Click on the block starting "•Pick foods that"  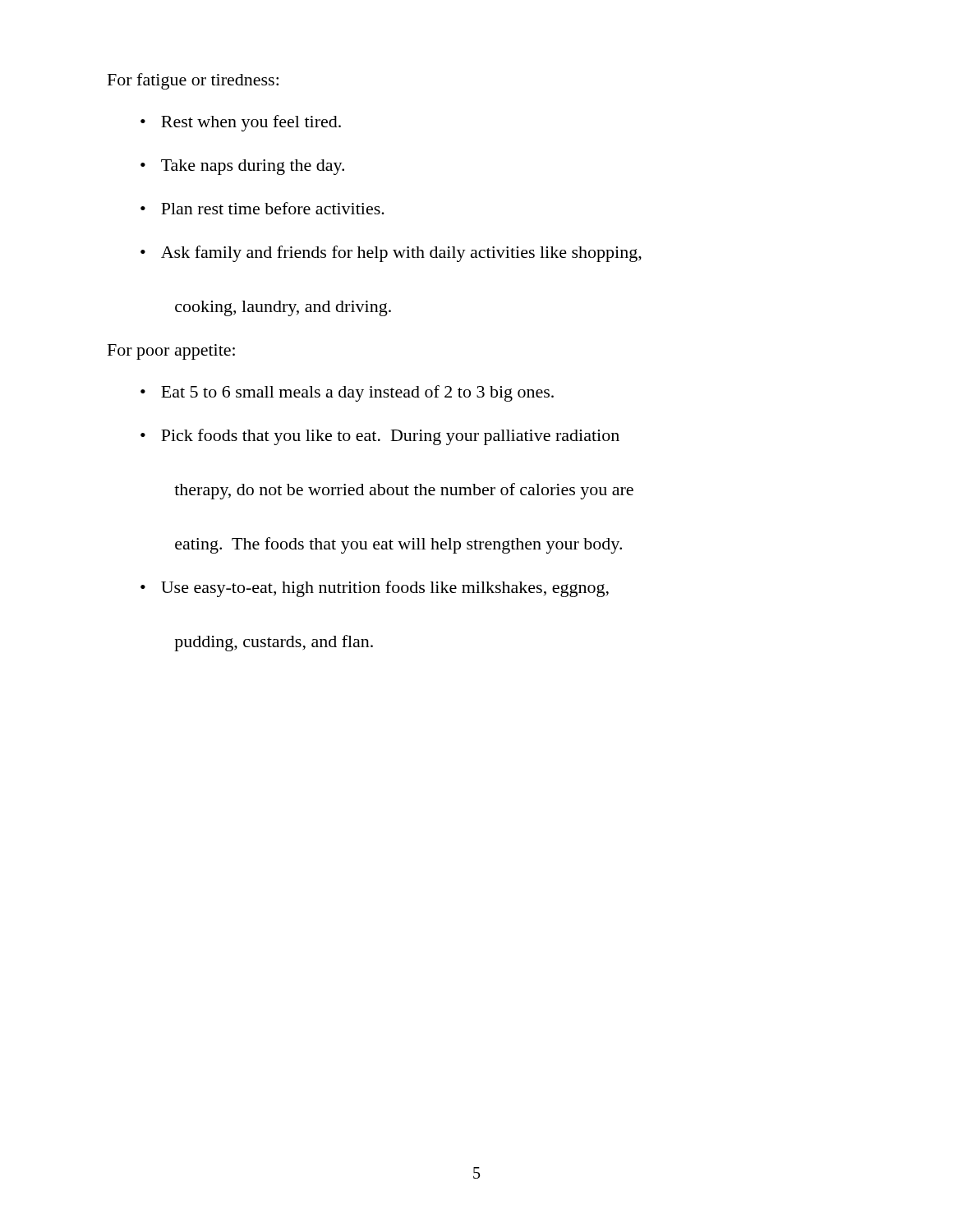[493, 489]
